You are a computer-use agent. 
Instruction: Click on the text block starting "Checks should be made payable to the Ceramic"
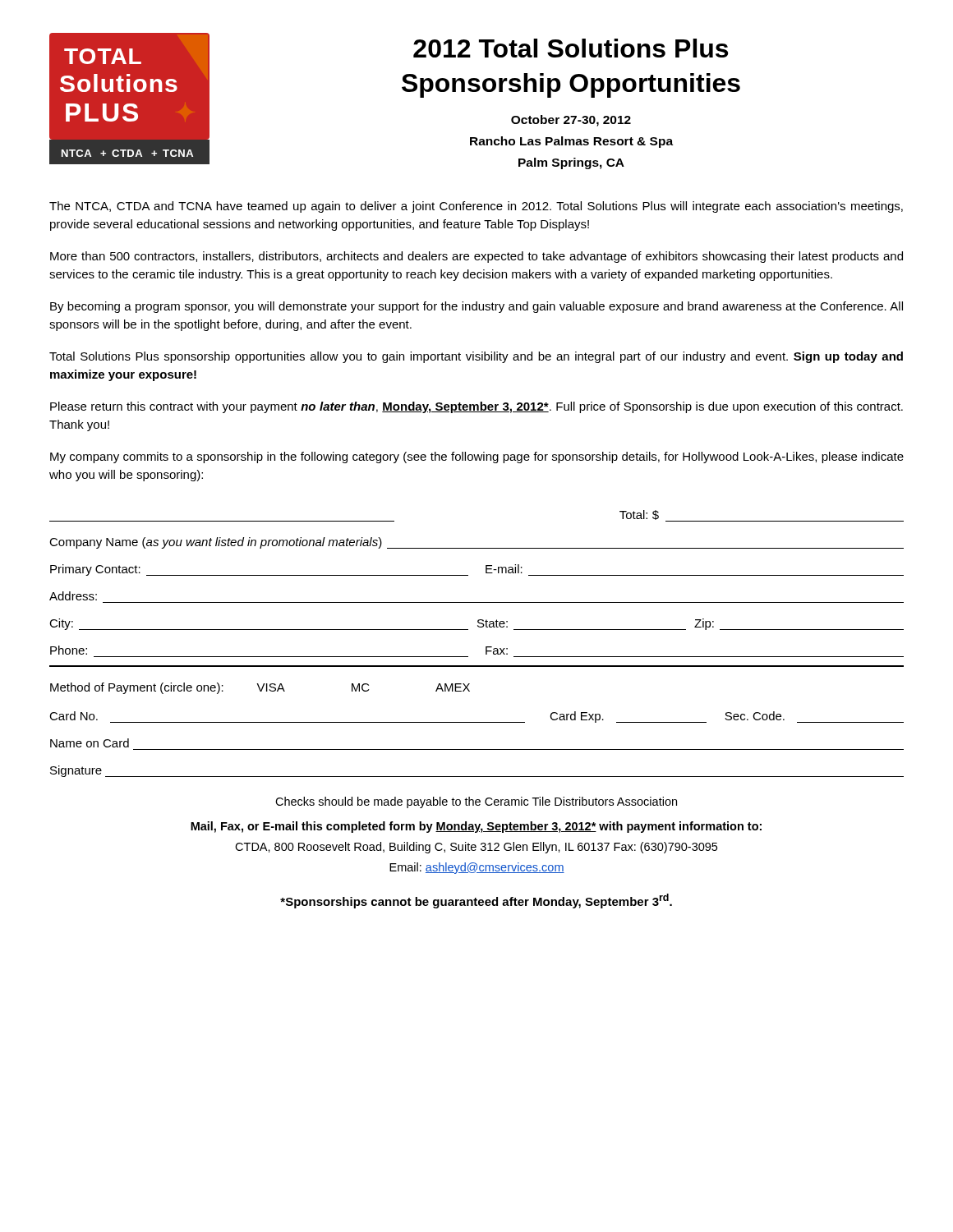click(476, 801)
